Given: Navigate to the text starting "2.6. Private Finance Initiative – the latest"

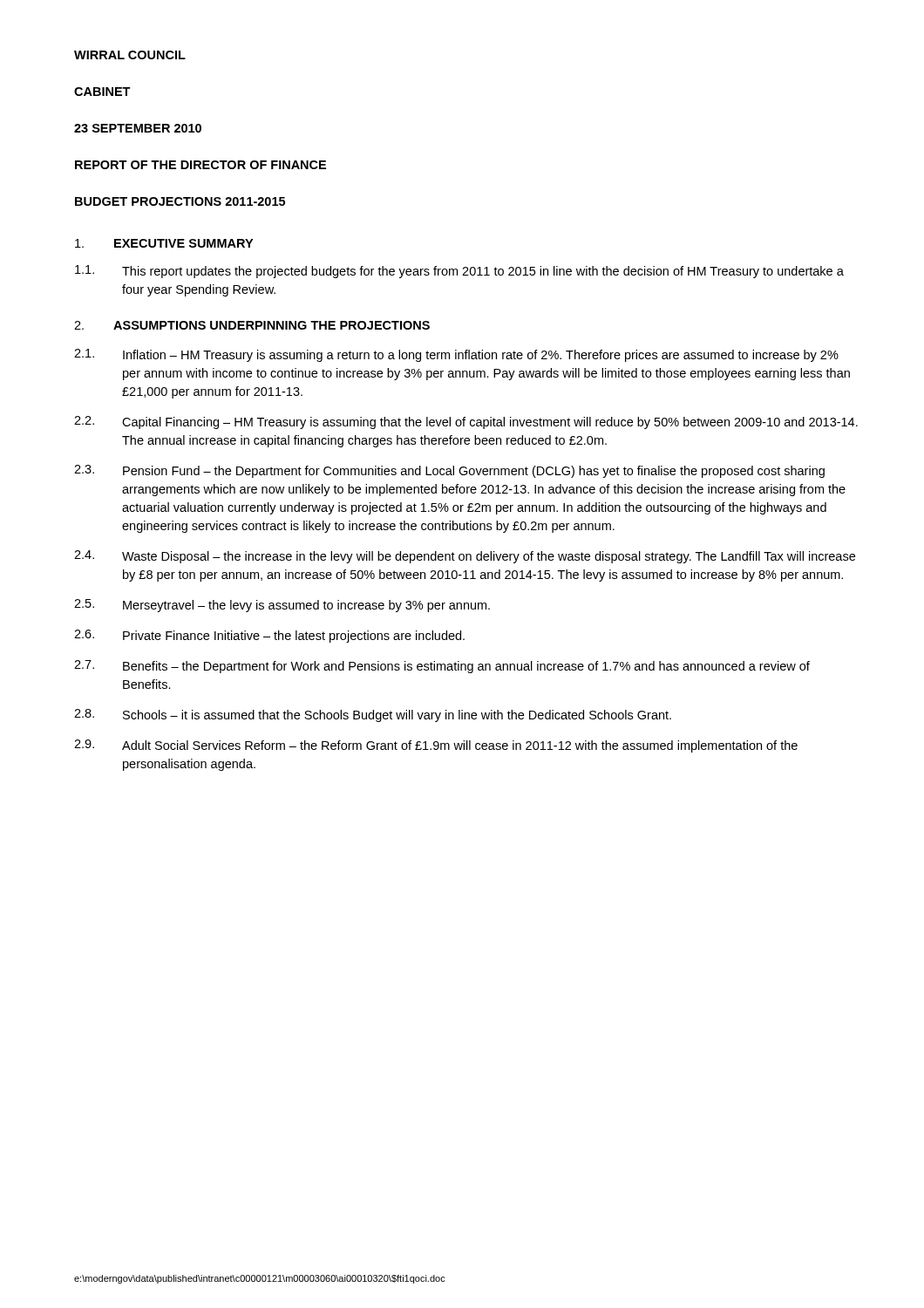Looking at the screenshot, I should pos(466,636).
